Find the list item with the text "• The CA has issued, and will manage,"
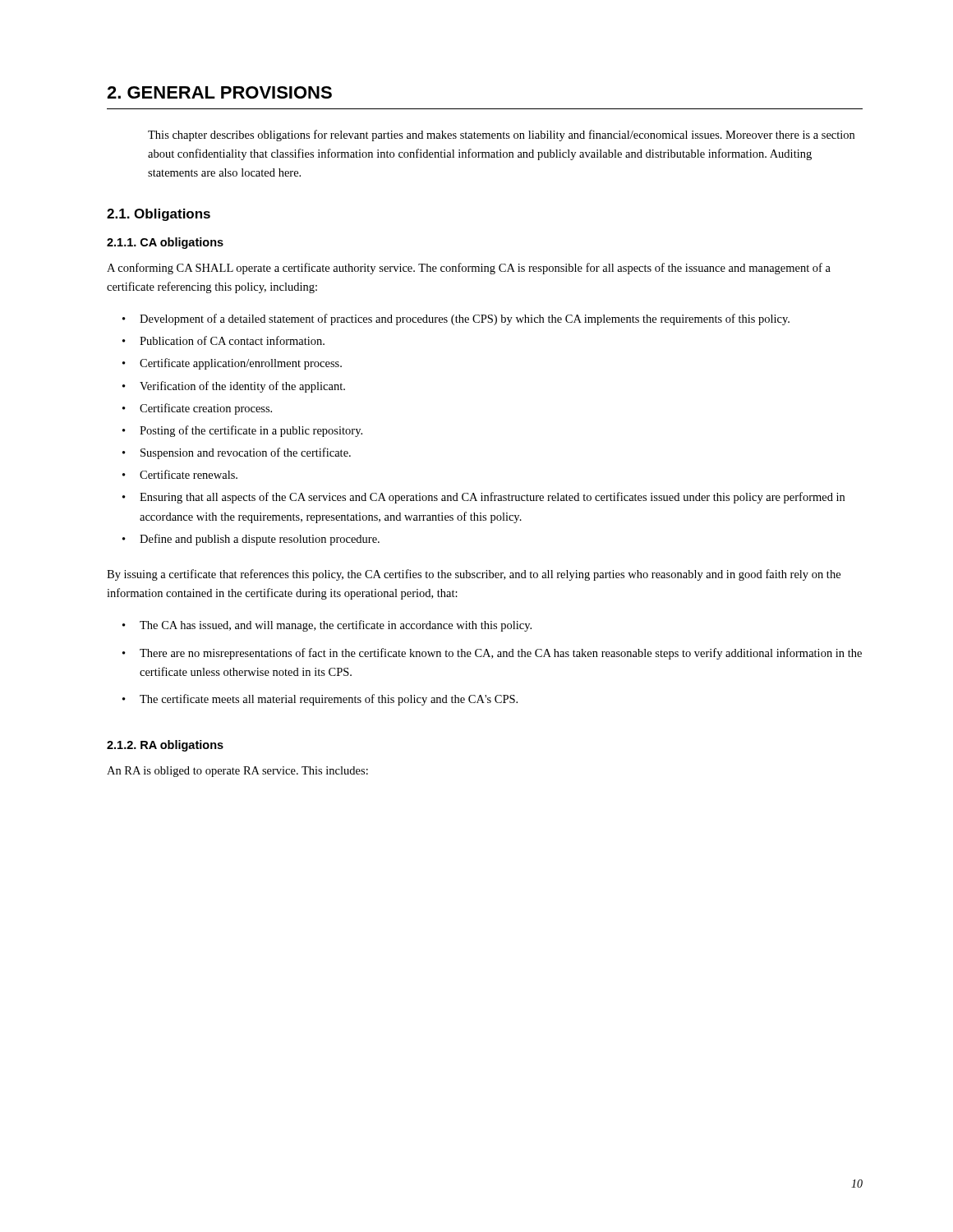The width and height of the screenshot is (953, 1232). tap(492, 626)
